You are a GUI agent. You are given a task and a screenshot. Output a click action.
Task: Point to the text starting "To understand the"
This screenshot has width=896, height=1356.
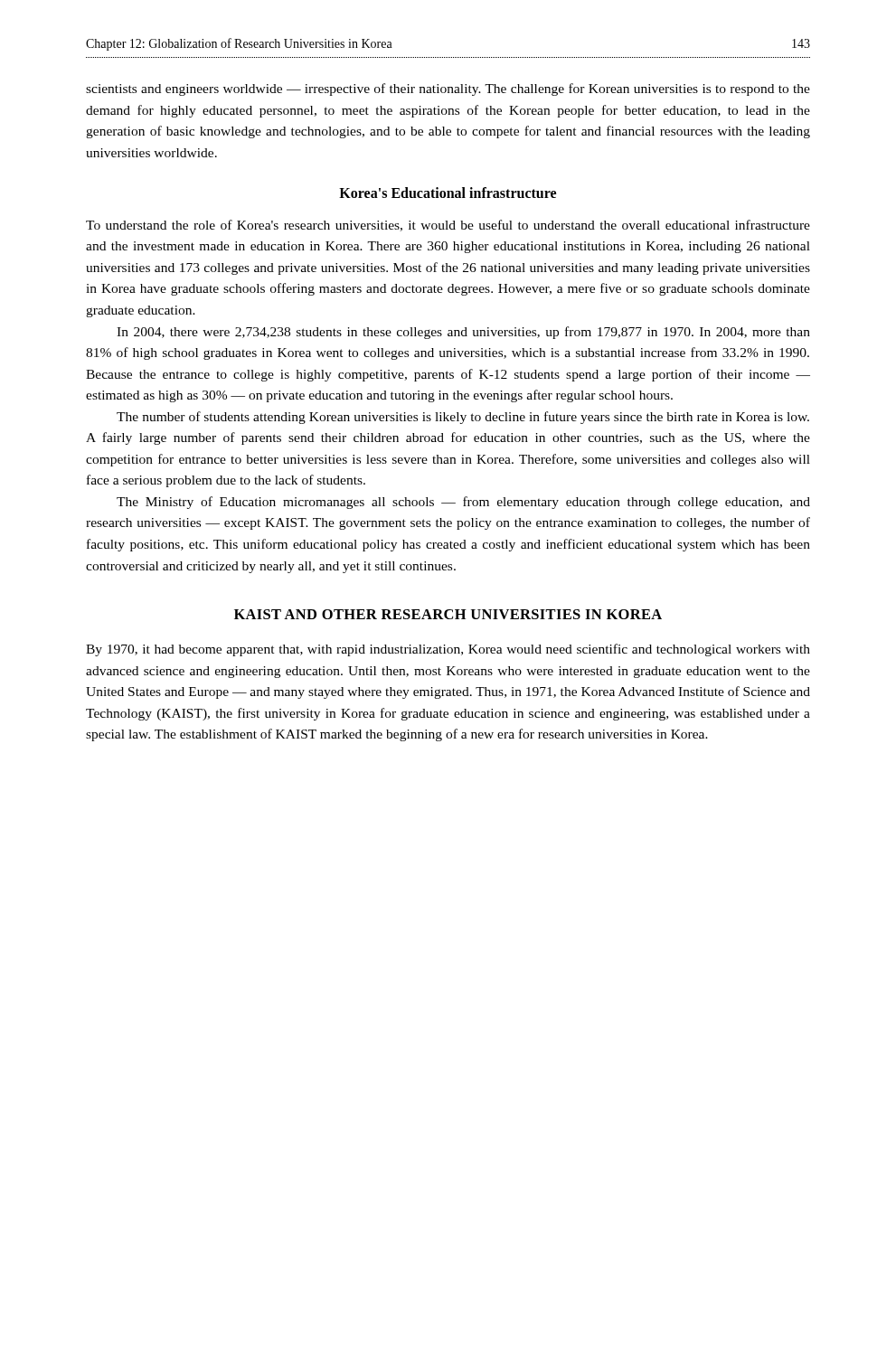pos(448,395)
